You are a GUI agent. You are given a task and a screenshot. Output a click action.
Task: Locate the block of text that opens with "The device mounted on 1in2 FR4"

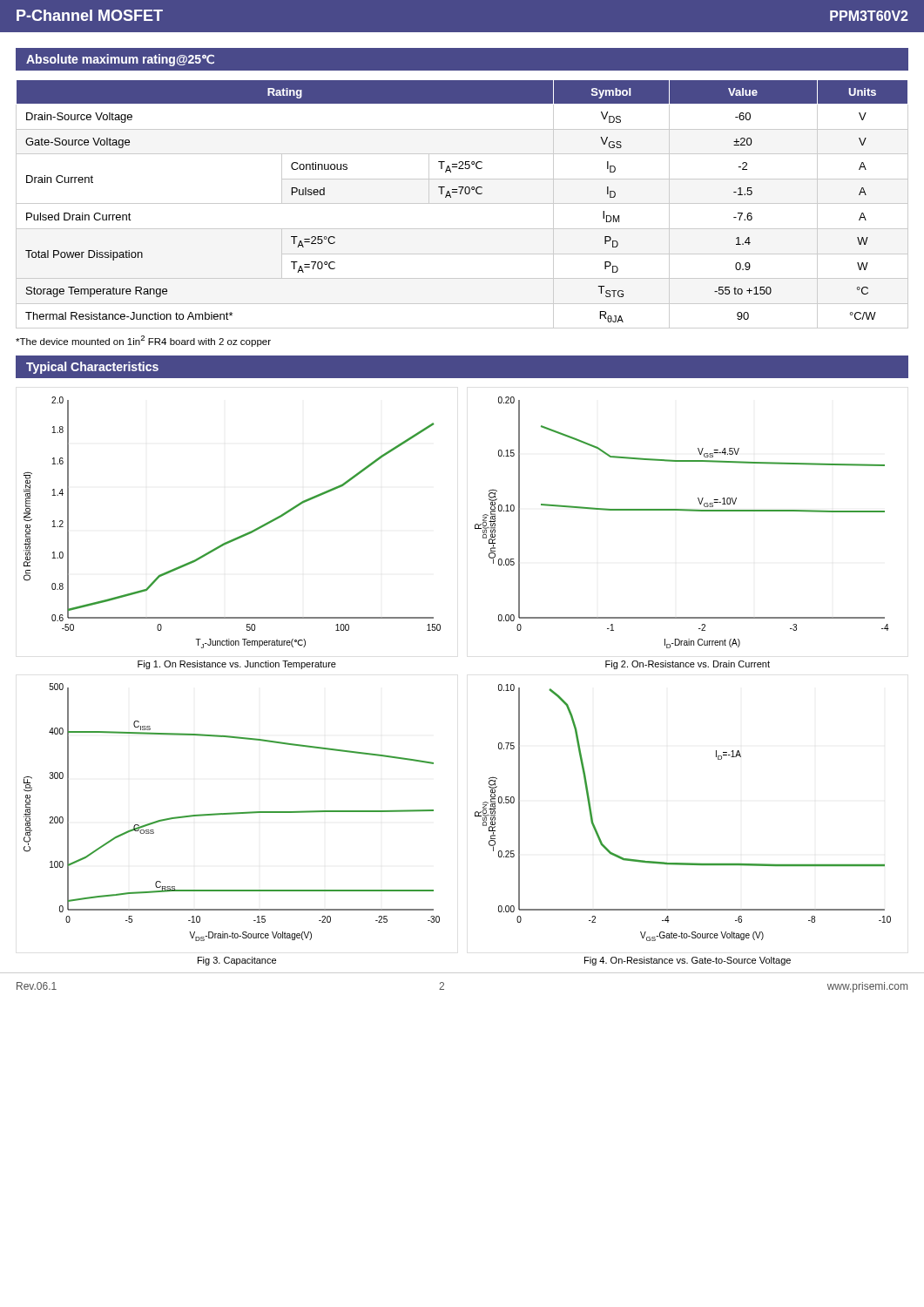[x=143, y=340]
